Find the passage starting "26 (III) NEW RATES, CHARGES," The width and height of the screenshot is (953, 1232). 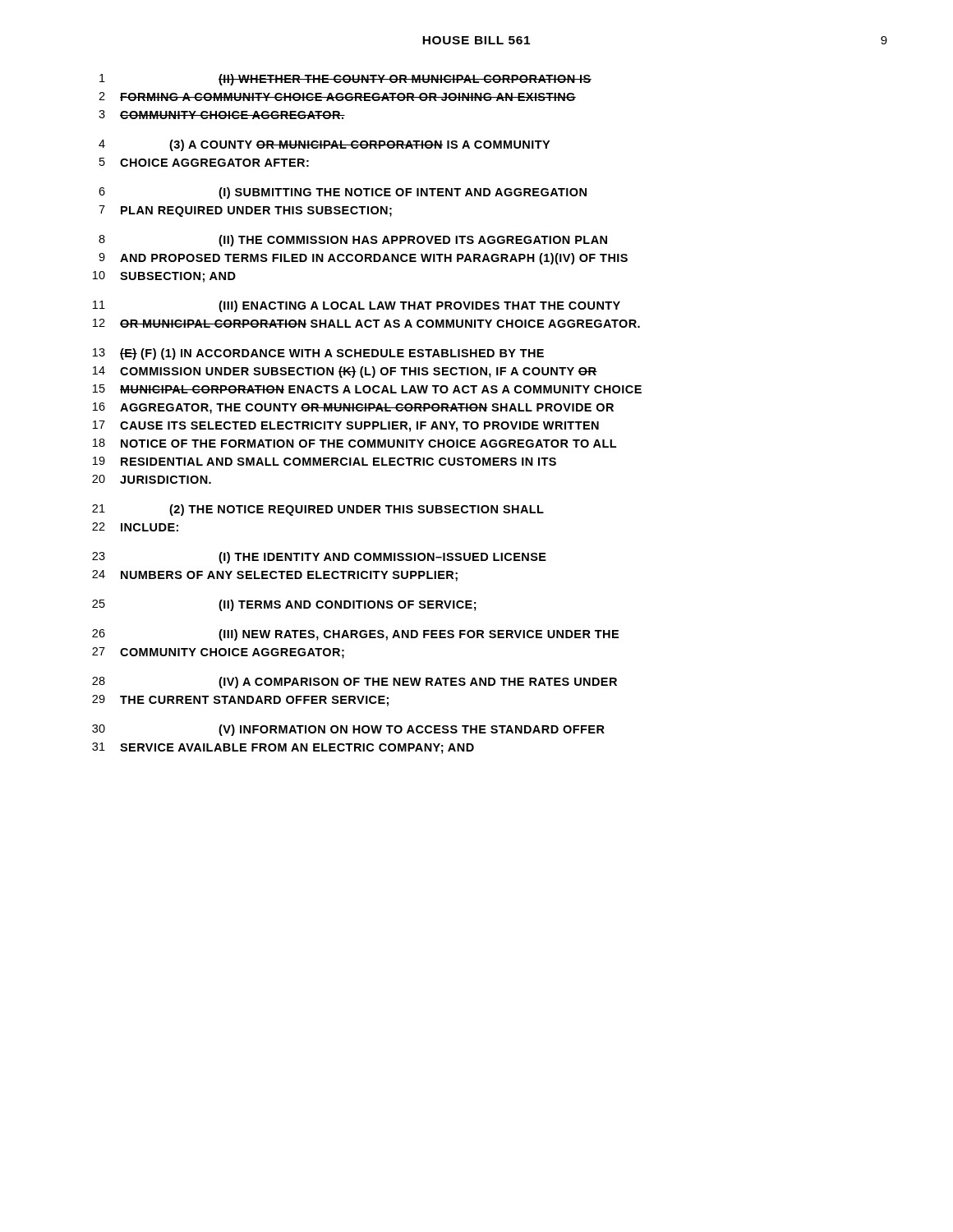pos(476,644)
